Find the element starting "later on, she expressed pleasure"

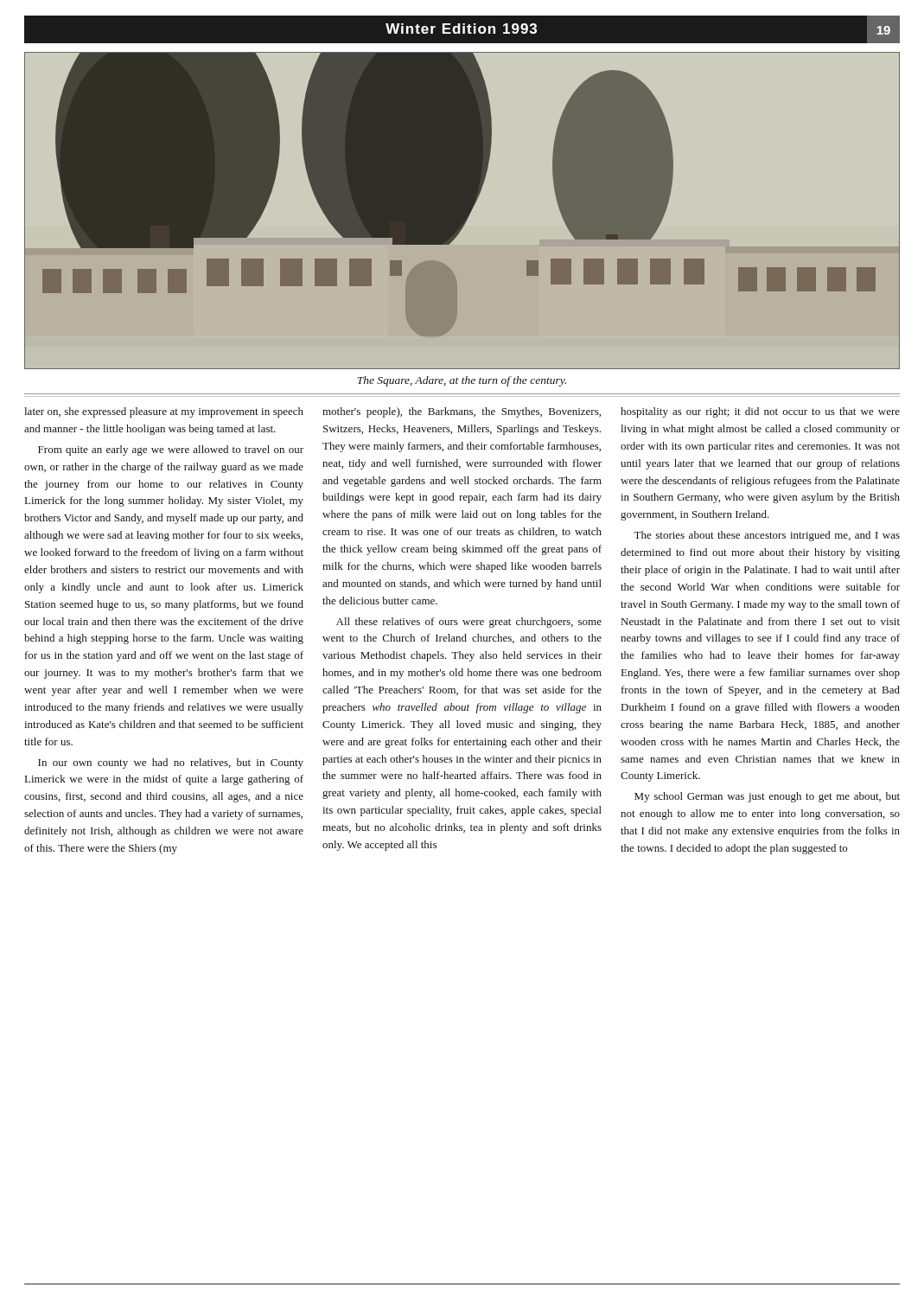click(164, 630)
